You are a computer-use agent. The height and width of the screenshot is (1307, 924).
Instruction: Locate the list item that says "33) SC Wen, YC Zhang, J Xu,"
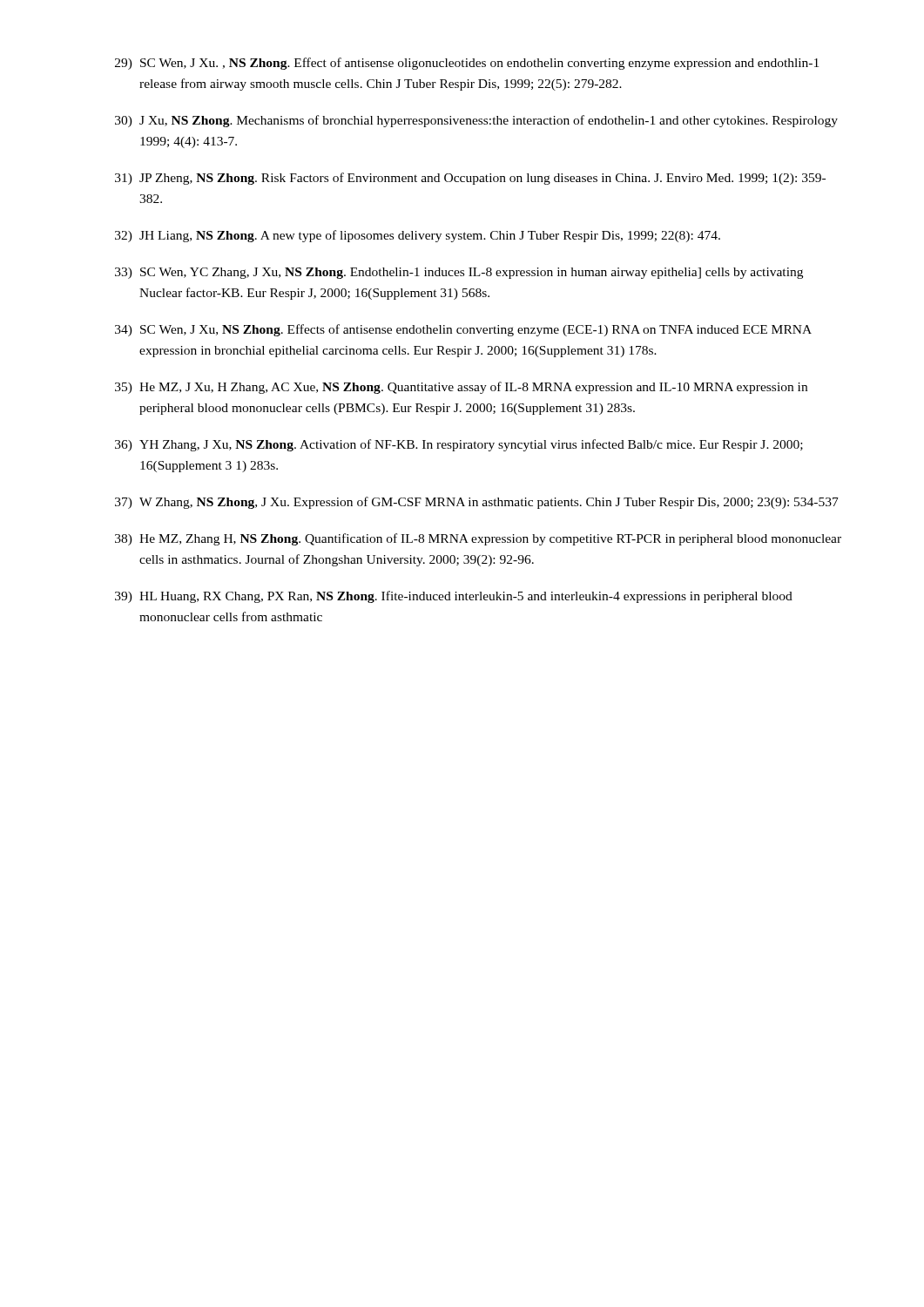coord(466,282)
